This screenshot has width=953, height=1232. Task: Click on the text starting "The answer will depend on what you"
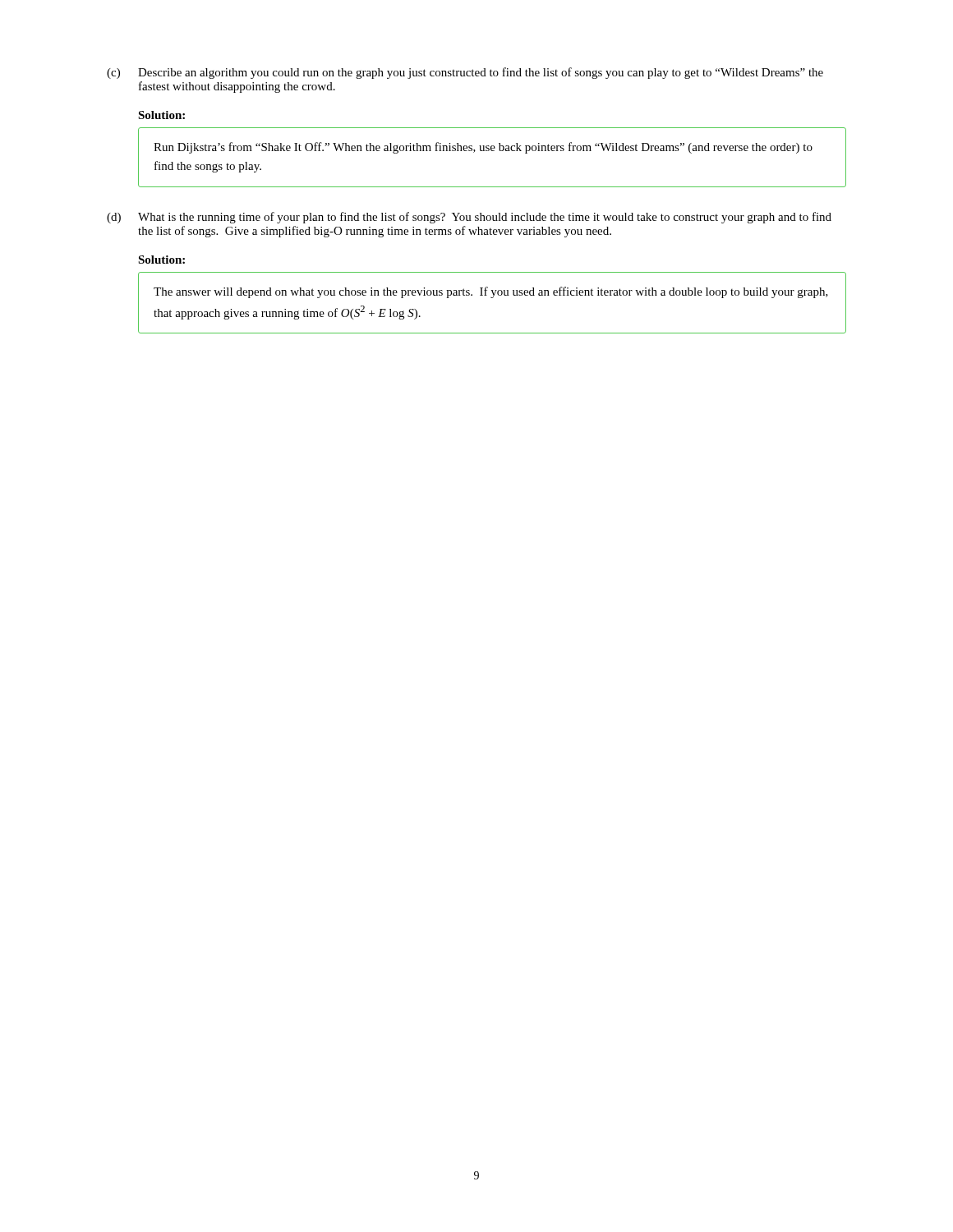coord(491,302)
